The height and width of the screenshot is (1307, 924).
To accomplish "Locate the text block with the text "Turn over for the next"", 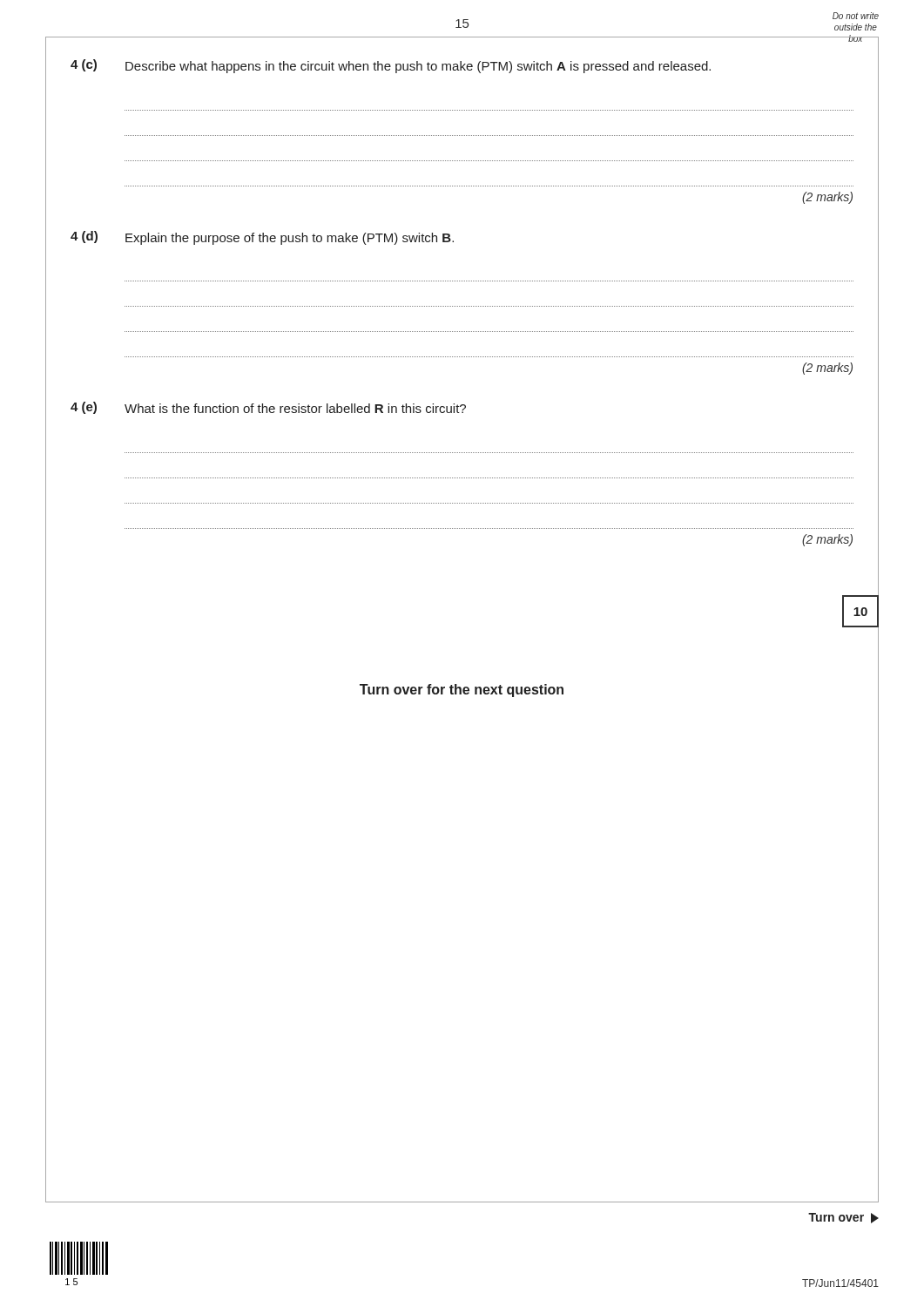I will (x=462, y=690).
